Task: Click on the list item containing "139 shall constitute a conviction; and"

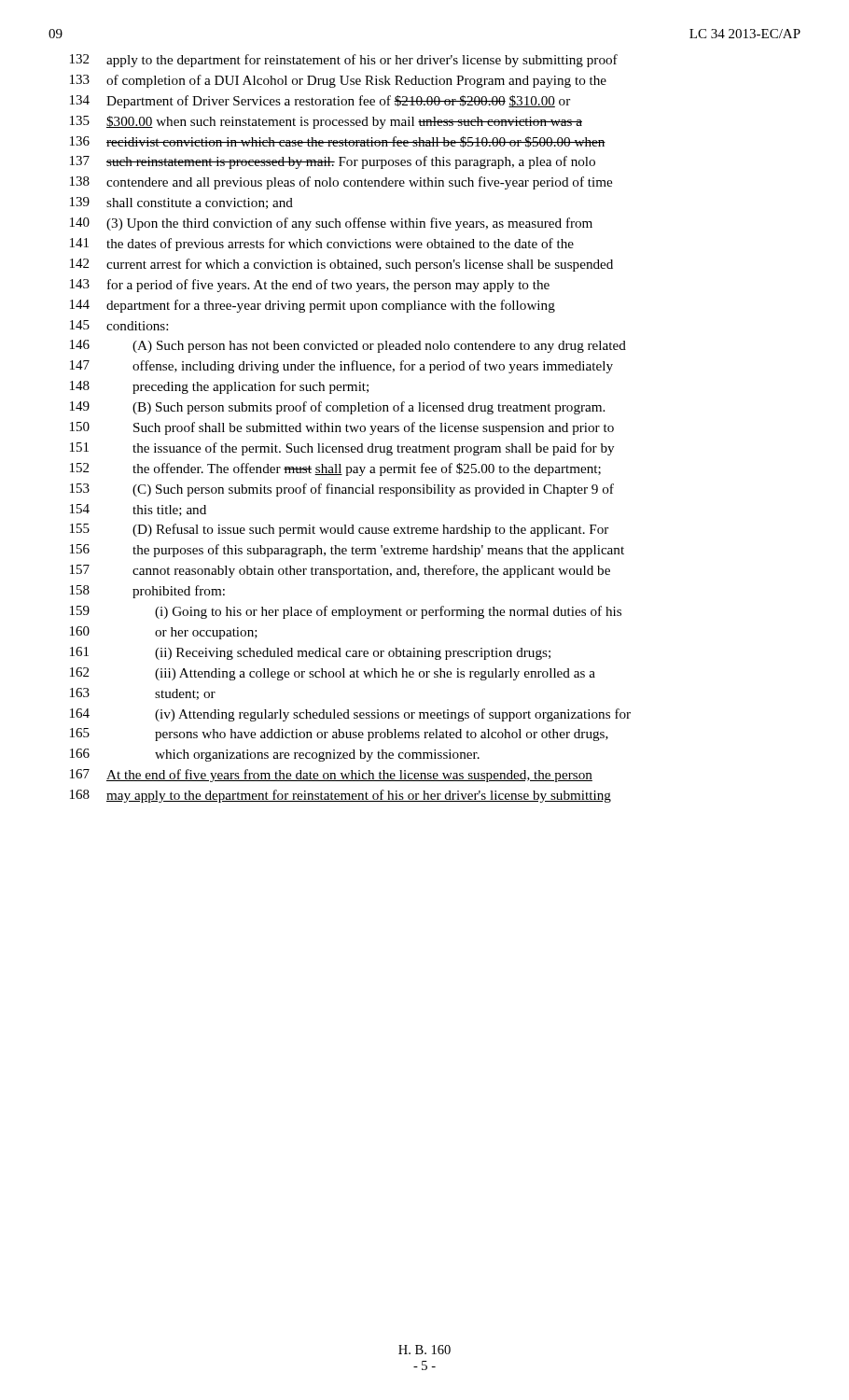Action: (181, 203)
